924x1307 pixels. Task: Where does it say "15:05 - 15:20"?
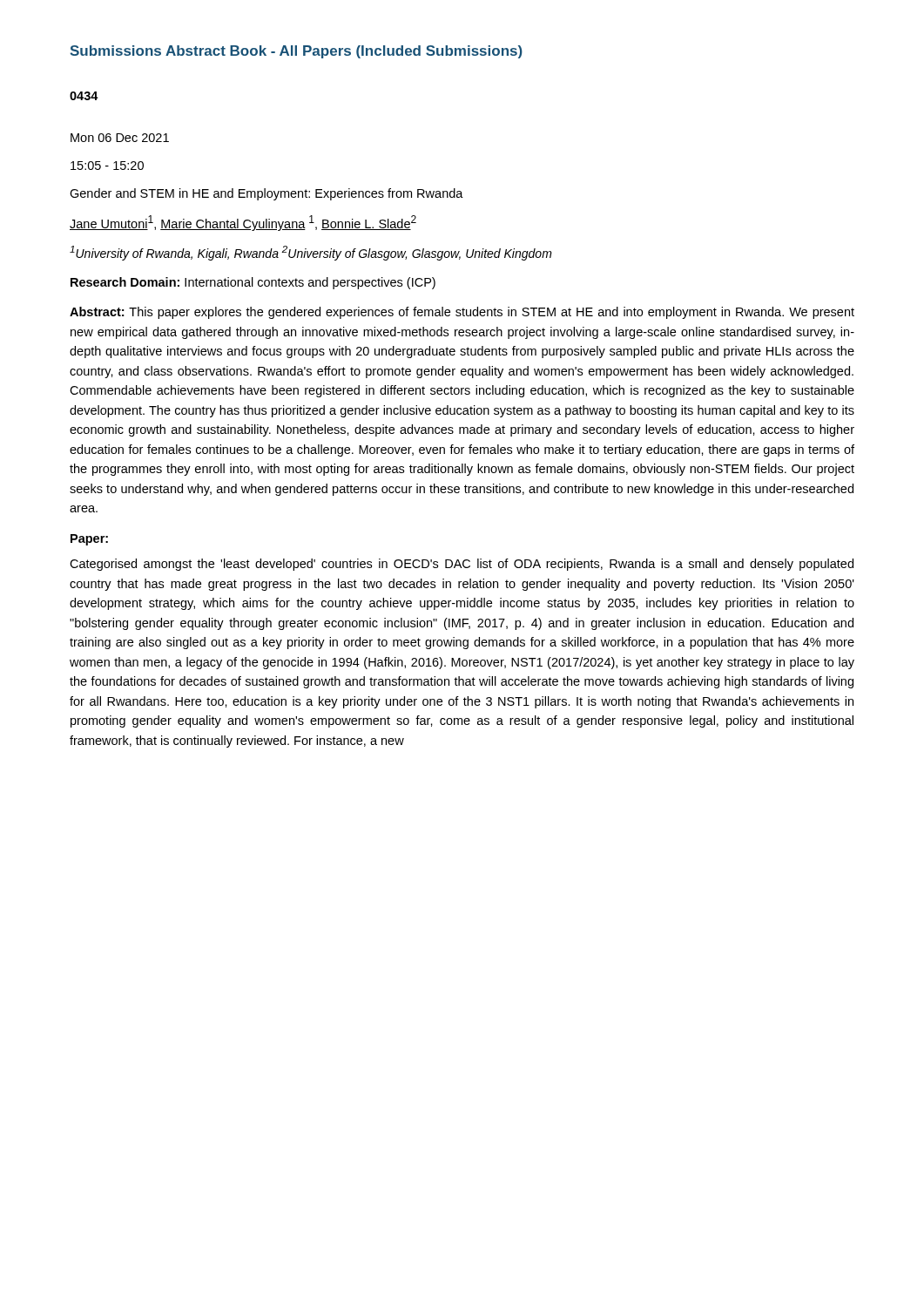click(107, 165)
